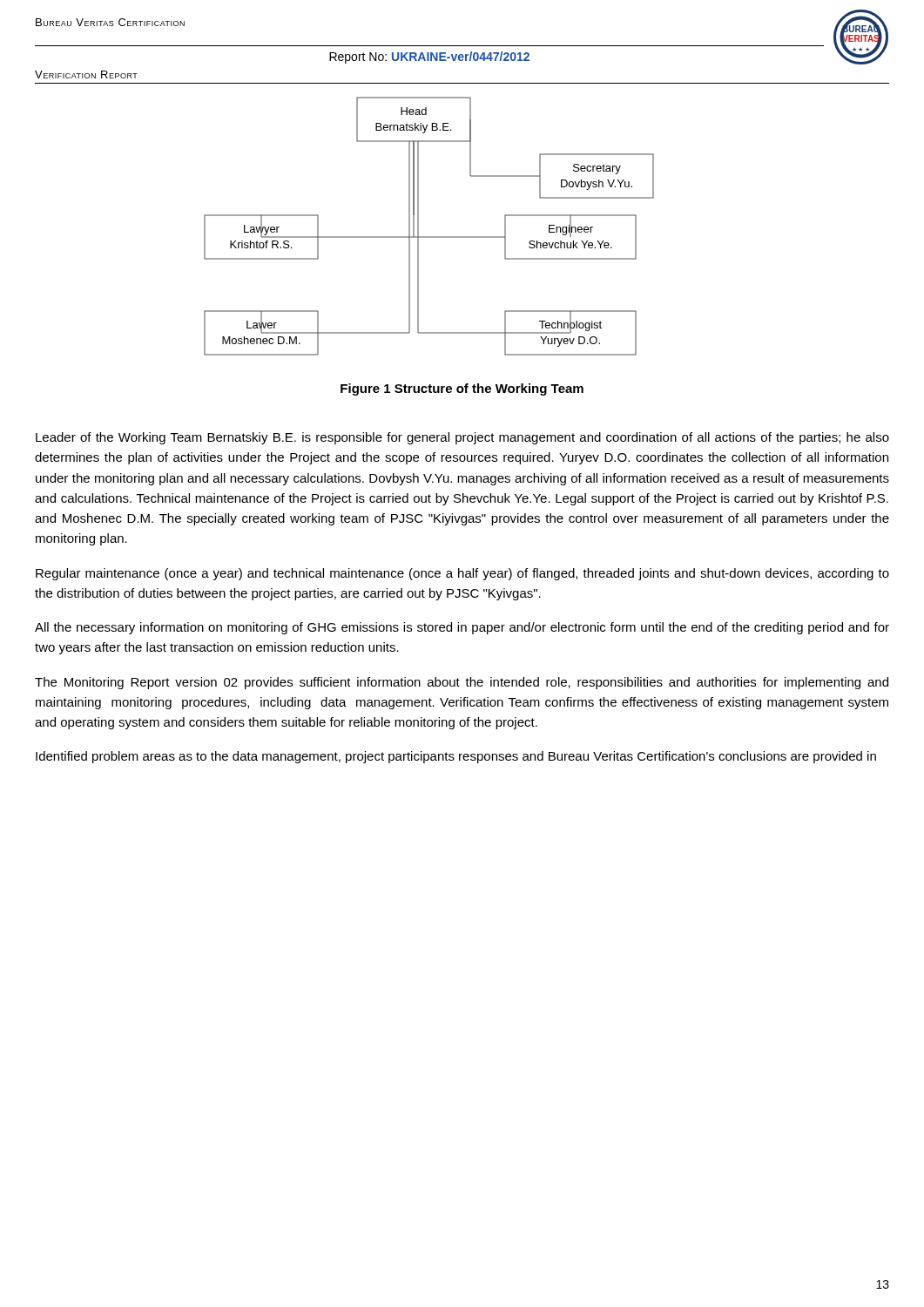The height and width of the screenshot is (1307, 924).
Task: Find the block on this page that starts "Regular maintenance (once"
Action: click(x=462, y=583)
